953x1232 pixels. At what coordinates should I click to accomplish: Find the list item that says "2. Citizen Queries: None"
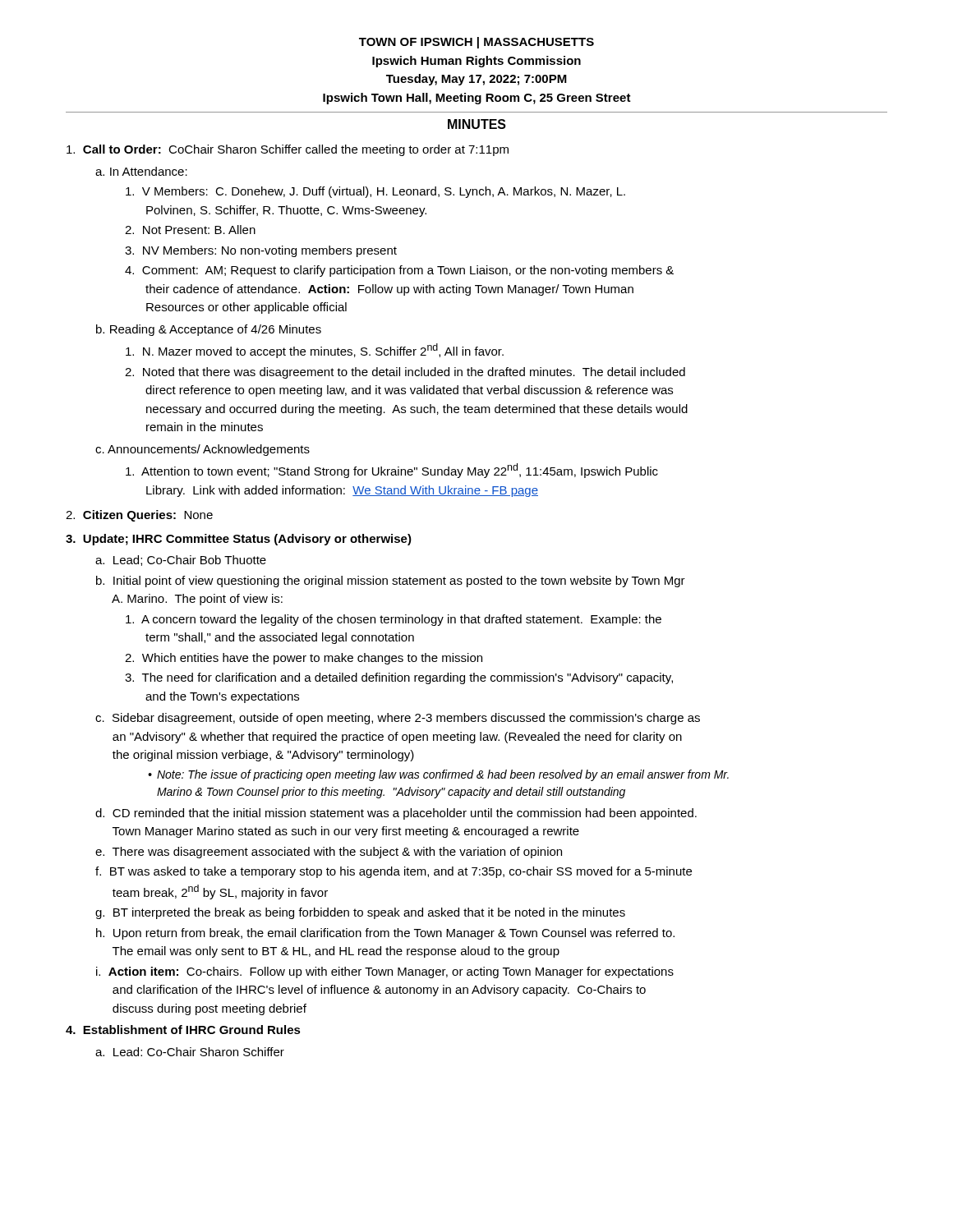[x=139, y=515]
